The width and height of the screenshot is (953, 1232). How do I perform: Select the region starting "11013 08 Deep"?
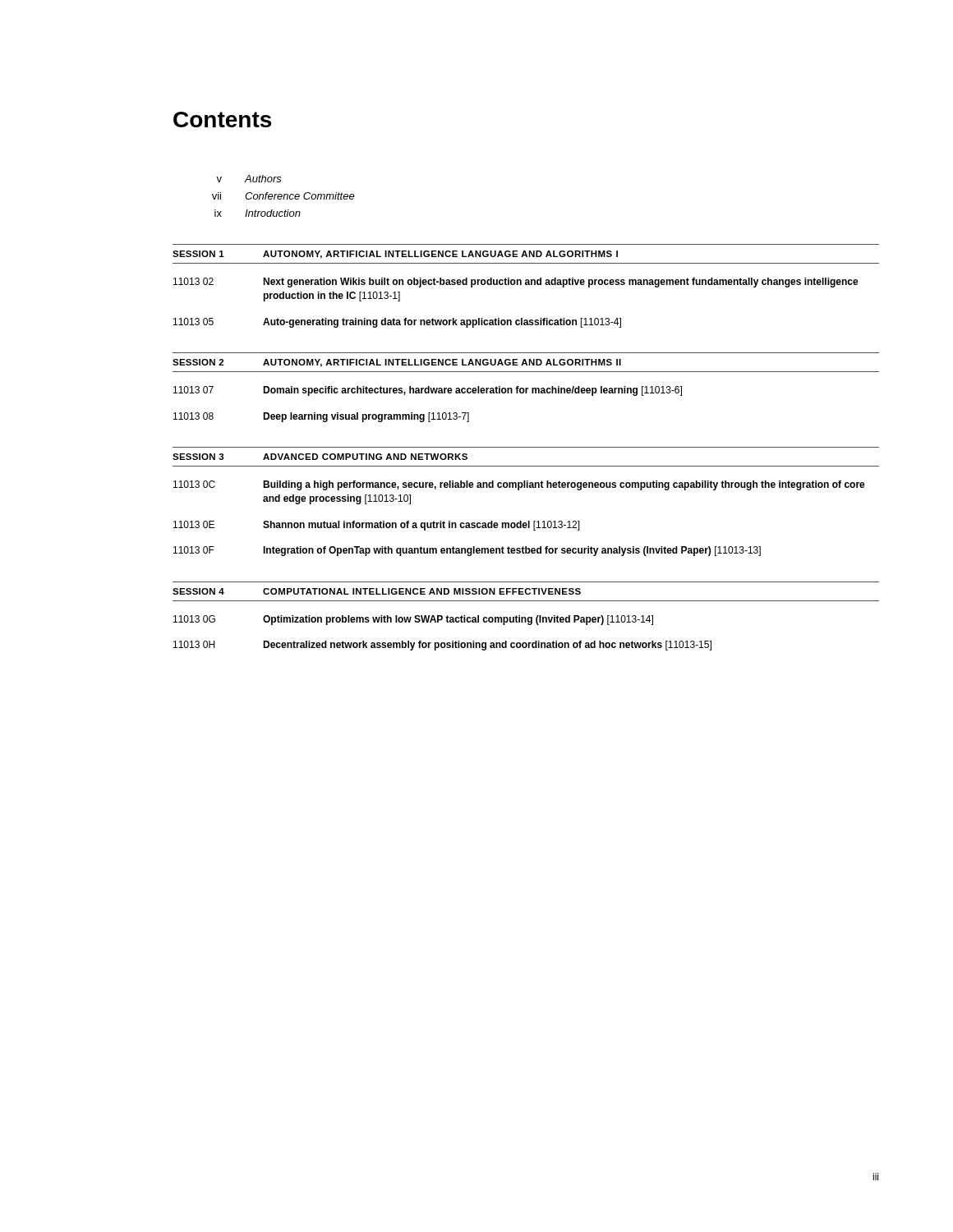[x=321, y=417]
